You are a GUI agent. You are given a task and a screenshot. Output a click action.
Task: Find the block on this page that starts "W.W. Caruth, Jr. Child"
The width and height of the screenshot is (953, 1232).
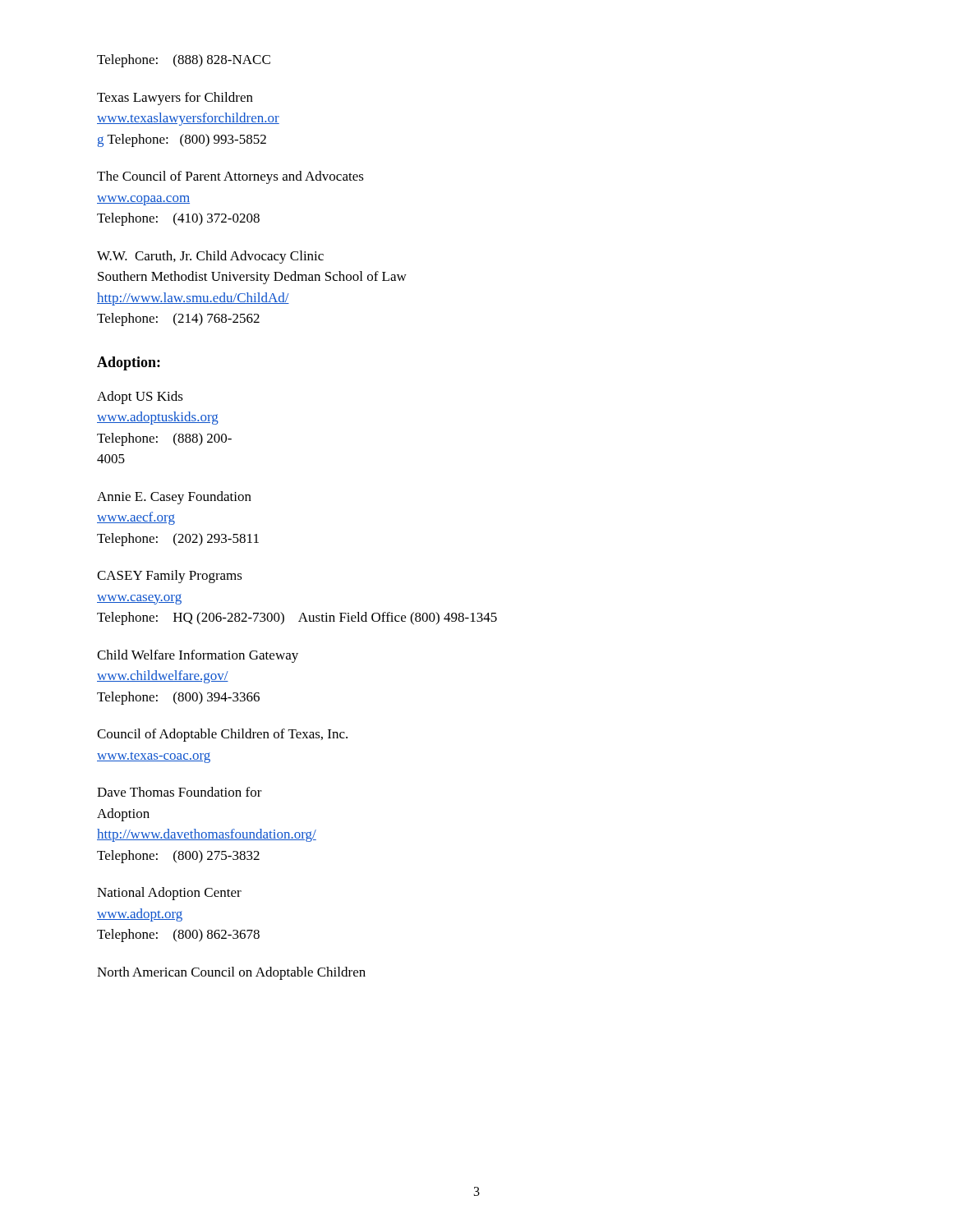pyautogui.click(x=252, y=287)
